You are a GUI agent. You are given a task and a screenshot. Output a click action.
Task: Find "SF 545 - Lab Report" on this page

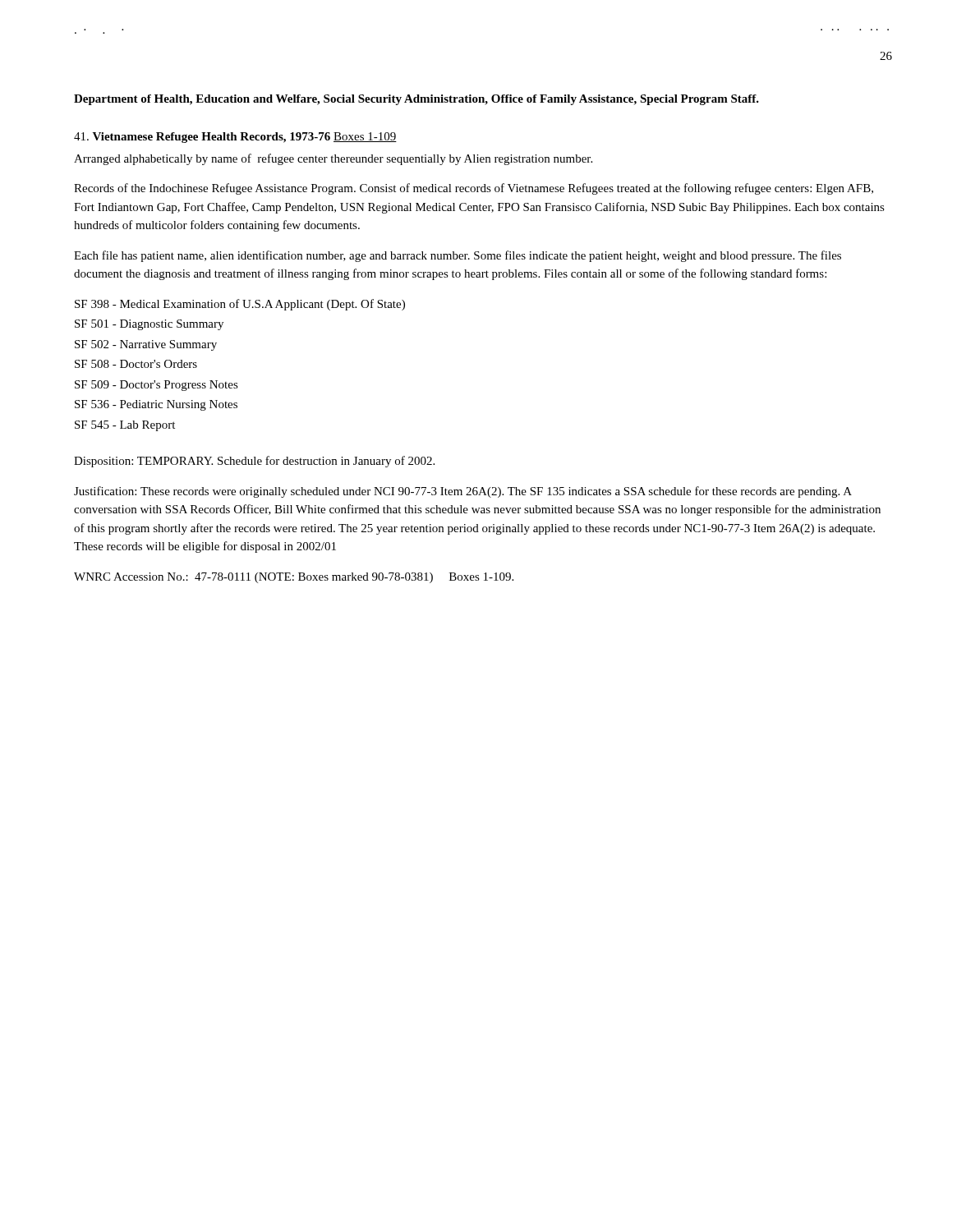tap(125, 424)
